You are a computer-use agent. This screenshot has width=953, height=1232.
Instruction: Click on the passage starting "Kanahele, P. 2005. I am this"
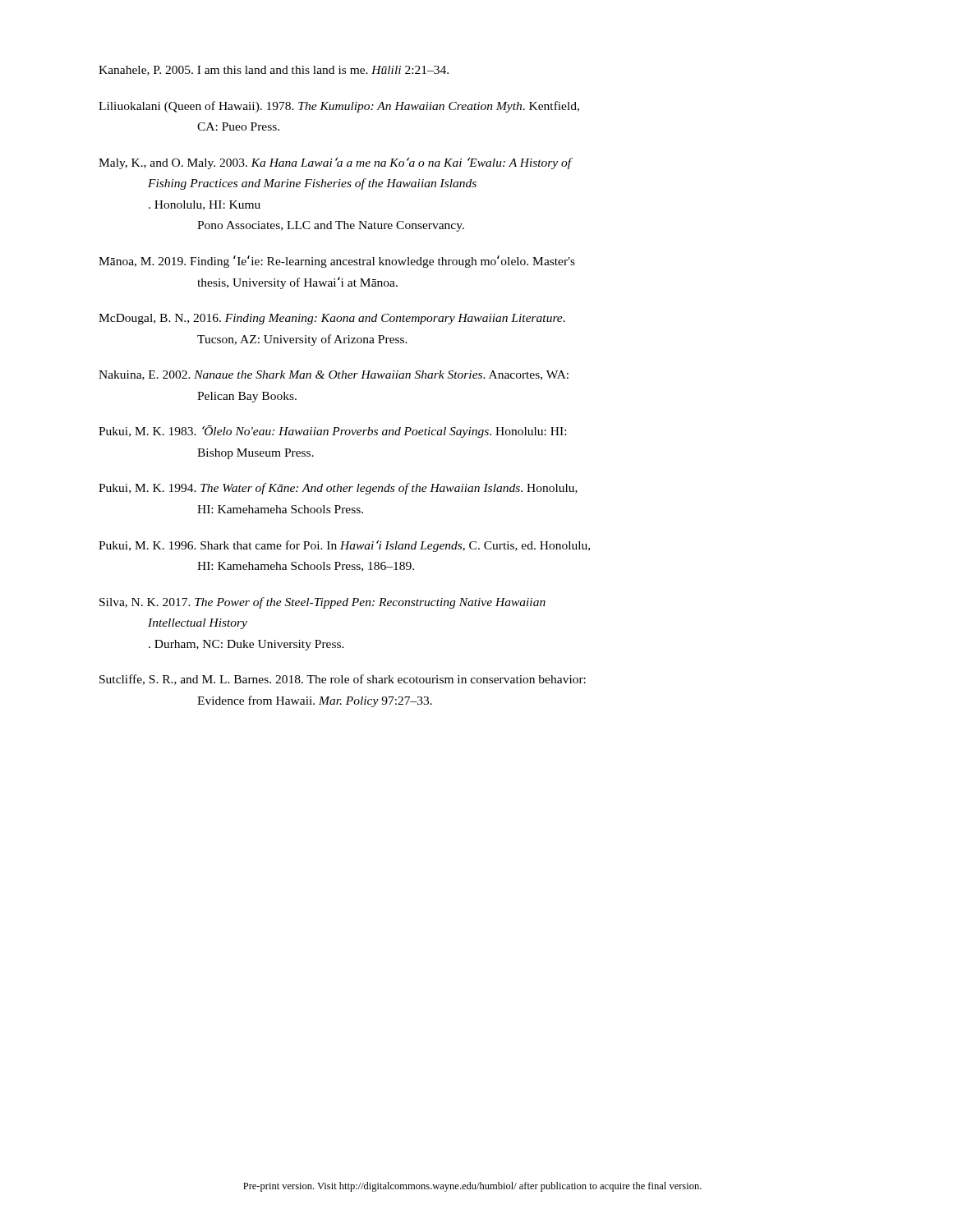point(274,69)
